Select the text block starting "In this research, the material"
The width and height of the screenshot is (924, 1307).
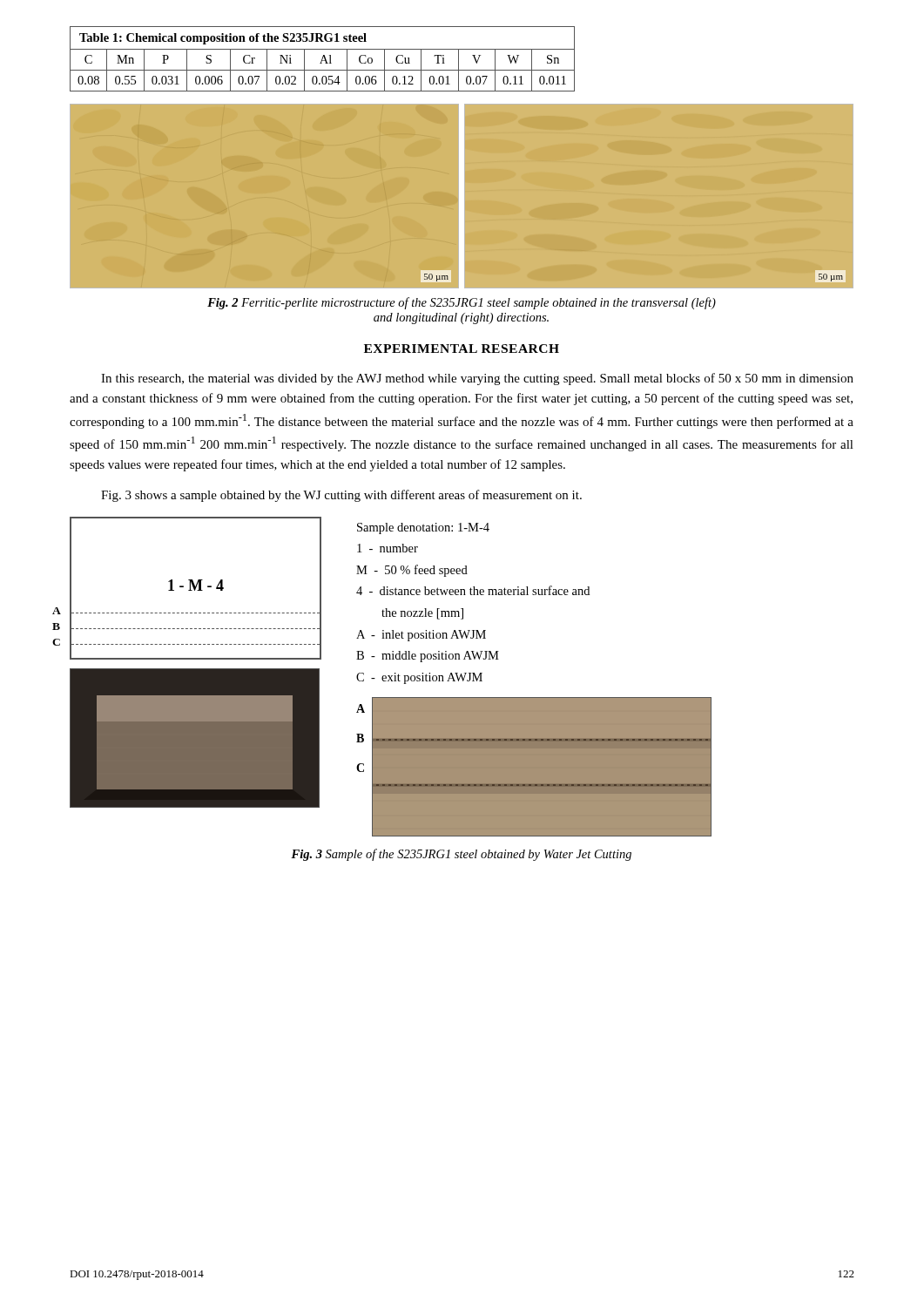462,421
